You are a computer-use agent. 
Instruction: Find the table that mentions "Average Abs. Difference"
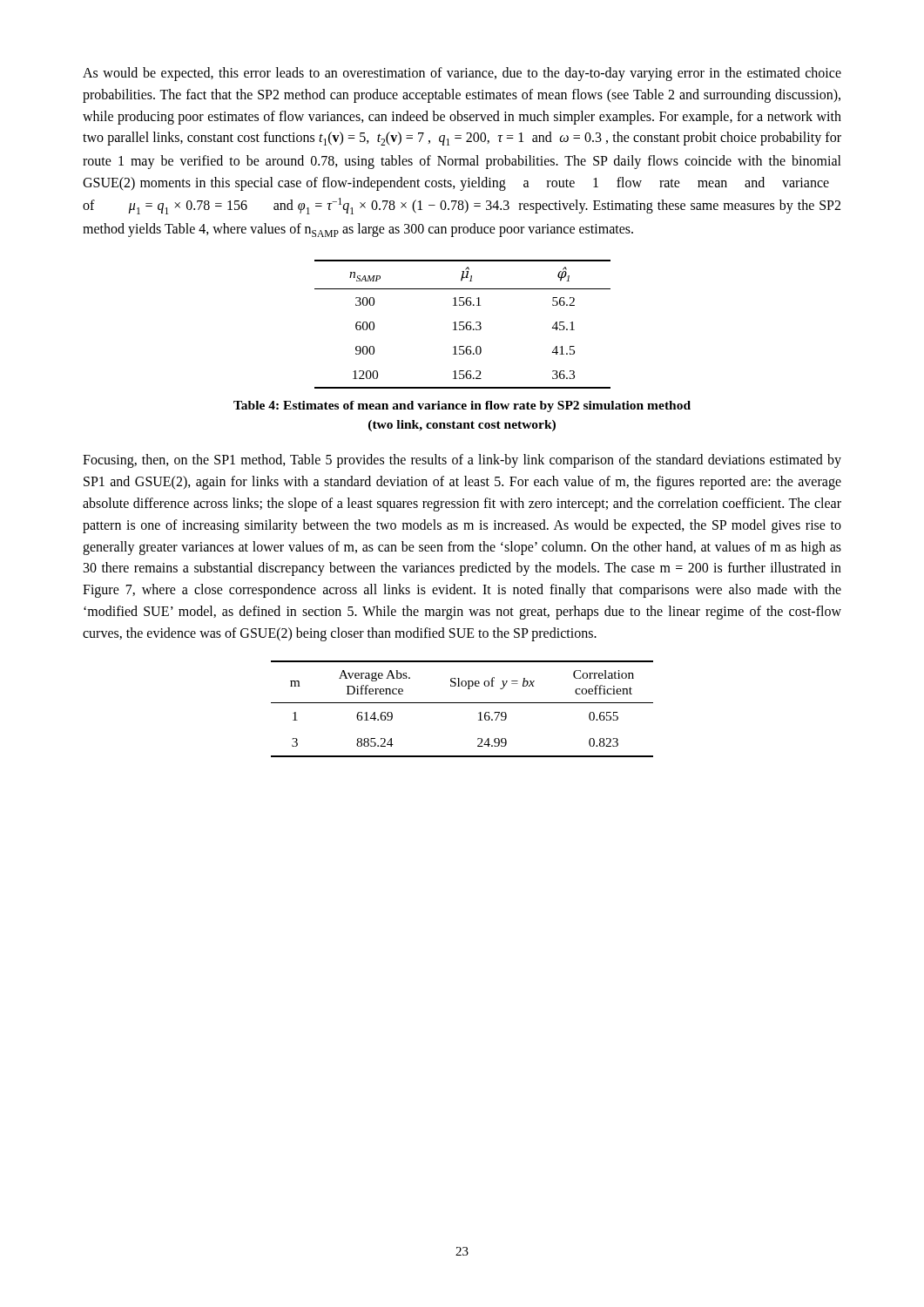click(x=462, y=709)
